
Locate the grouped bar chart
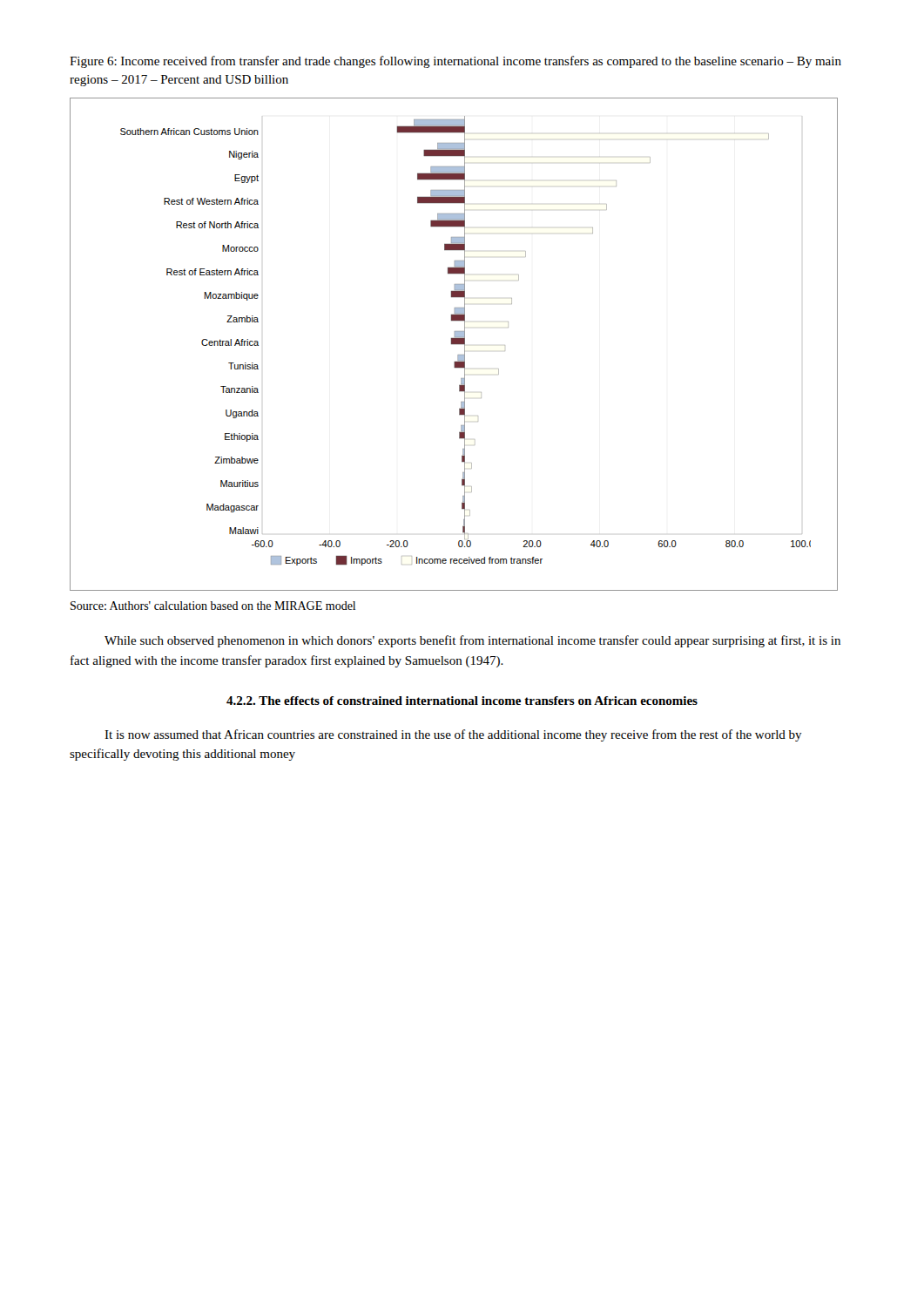coord(454,344)
